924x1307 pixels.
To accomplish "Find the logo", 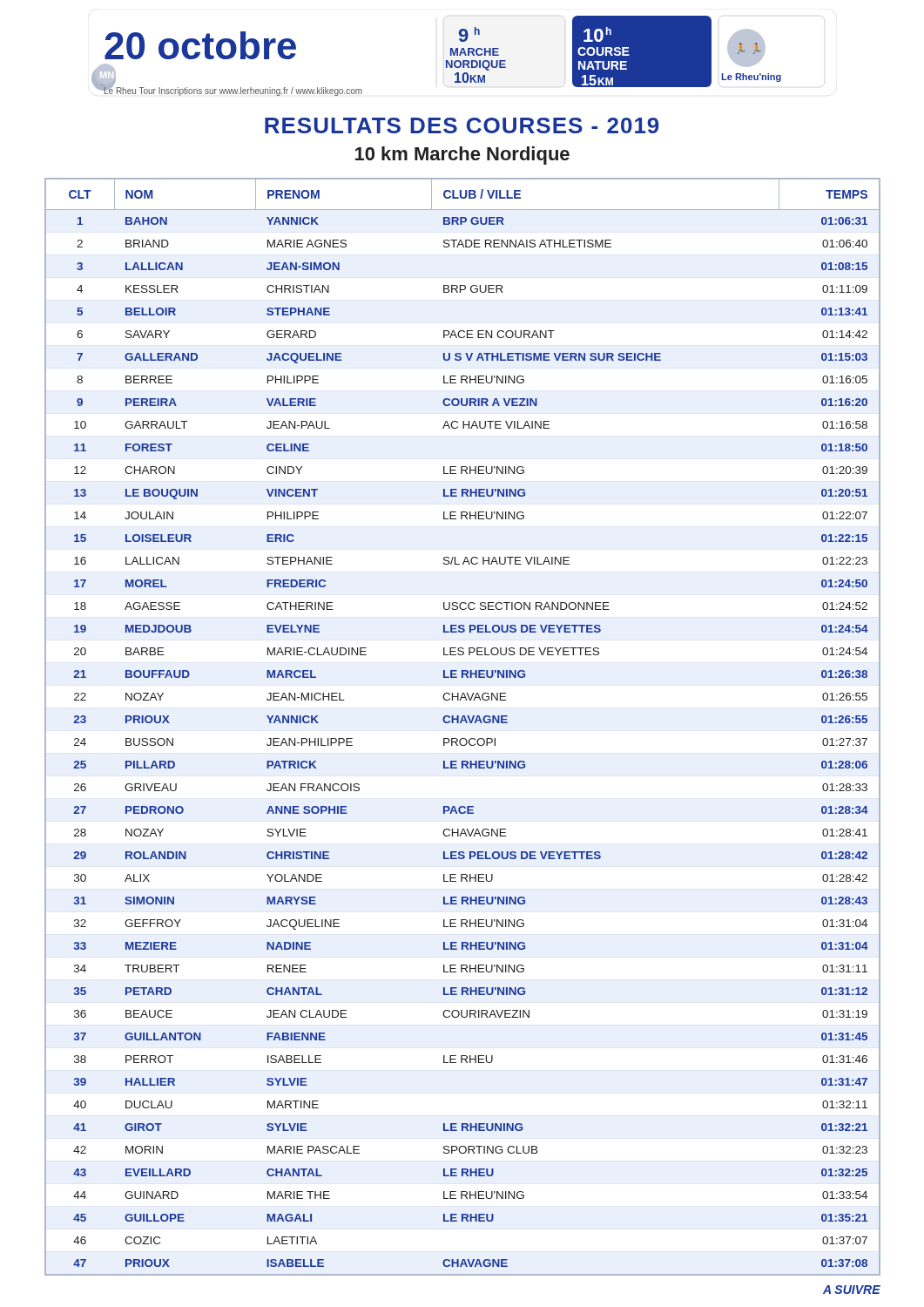I will point(462,50).
